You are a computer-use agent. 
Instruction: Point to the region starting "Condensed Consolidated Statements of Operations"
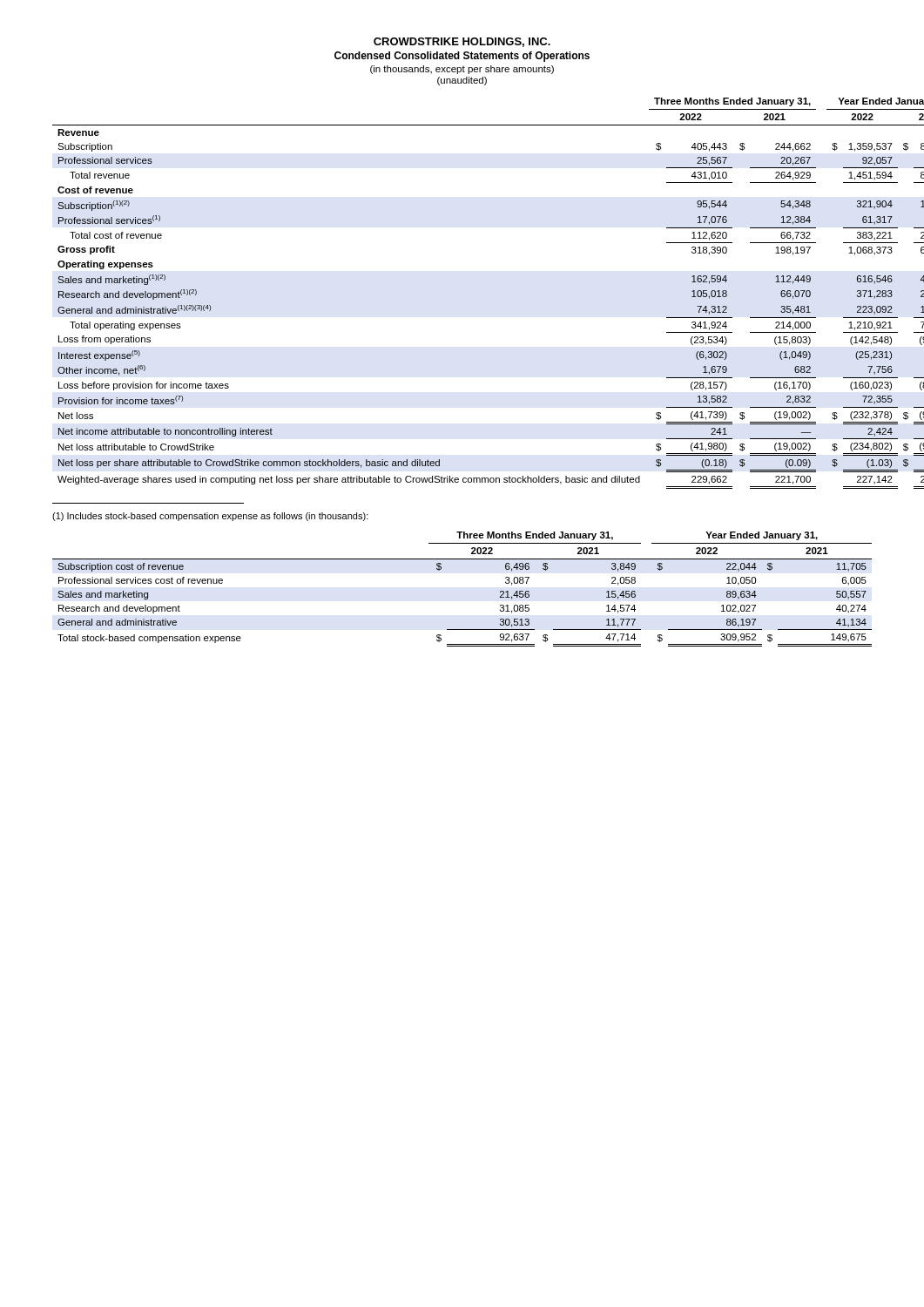pos(462,56)
